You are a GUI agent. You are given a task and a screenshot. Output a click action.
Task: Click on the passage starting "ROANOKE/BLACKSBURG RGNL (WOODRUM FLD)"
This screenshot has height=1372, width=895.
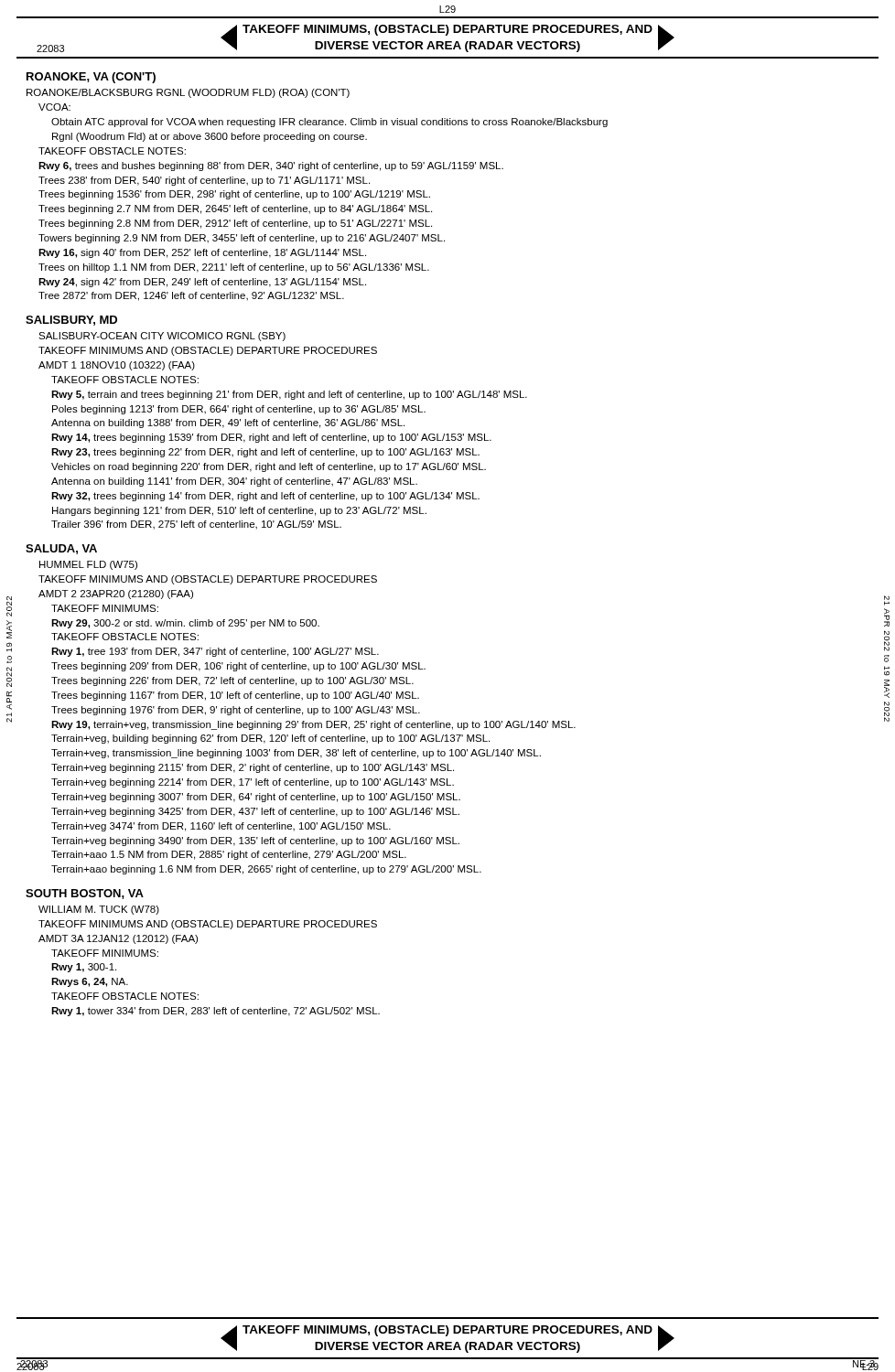click(x=188, y=93)
